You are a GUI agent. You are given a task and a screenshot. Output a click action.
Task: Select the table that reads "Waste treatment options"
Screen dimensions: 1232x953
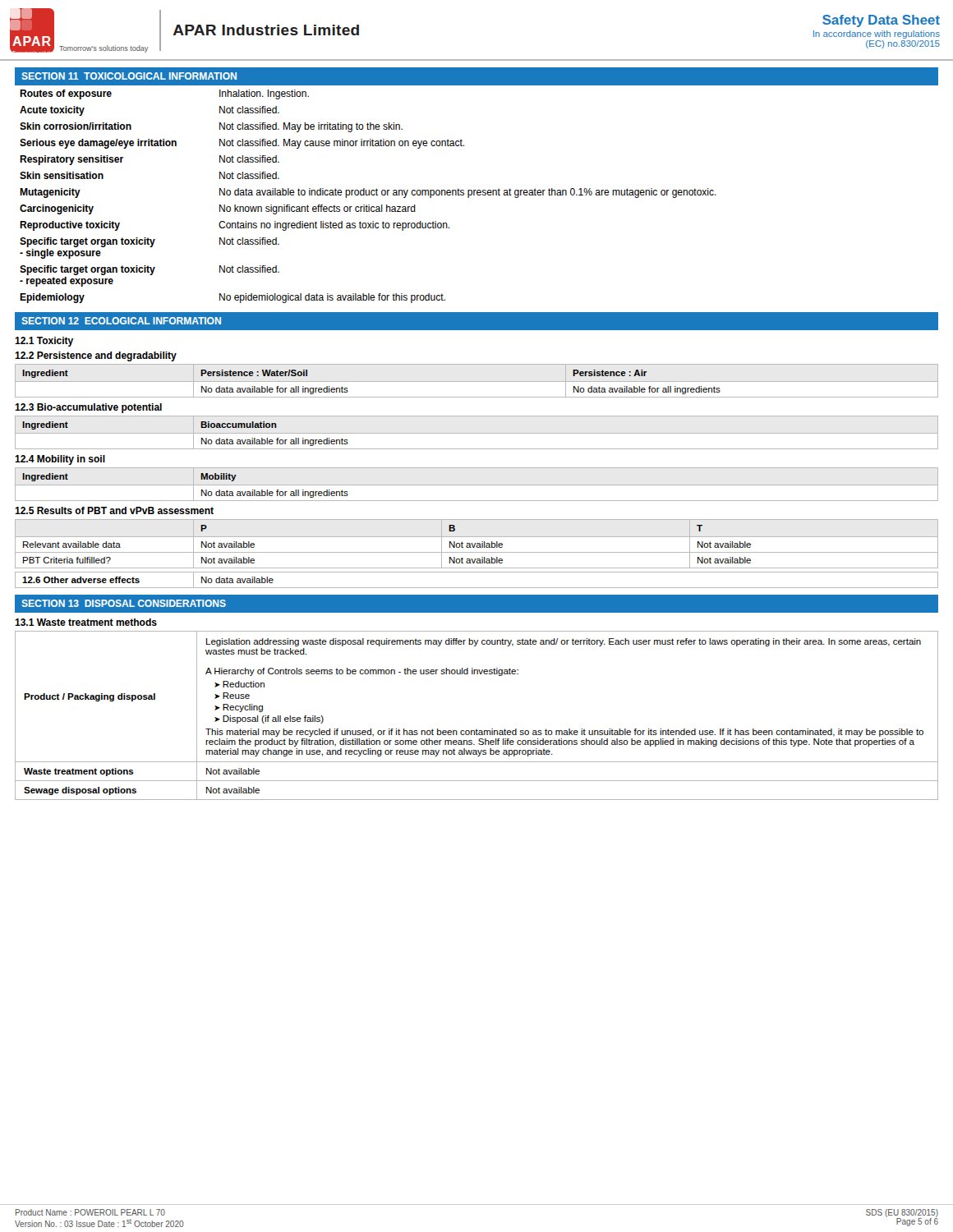click(x=476, y=715)
